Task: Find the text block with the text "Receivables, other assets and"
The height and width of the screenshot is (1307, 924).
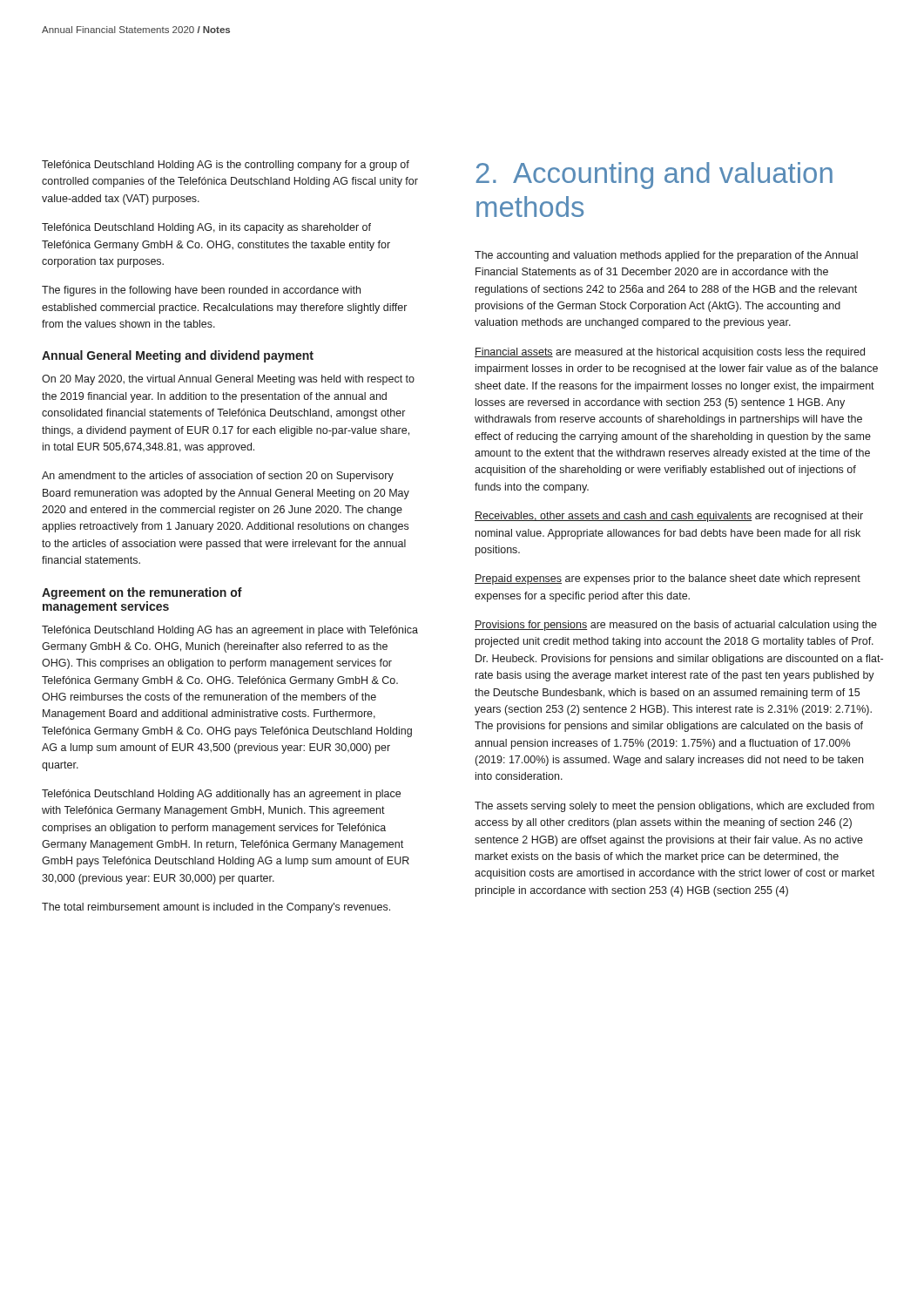Action: tap(669, 533)
